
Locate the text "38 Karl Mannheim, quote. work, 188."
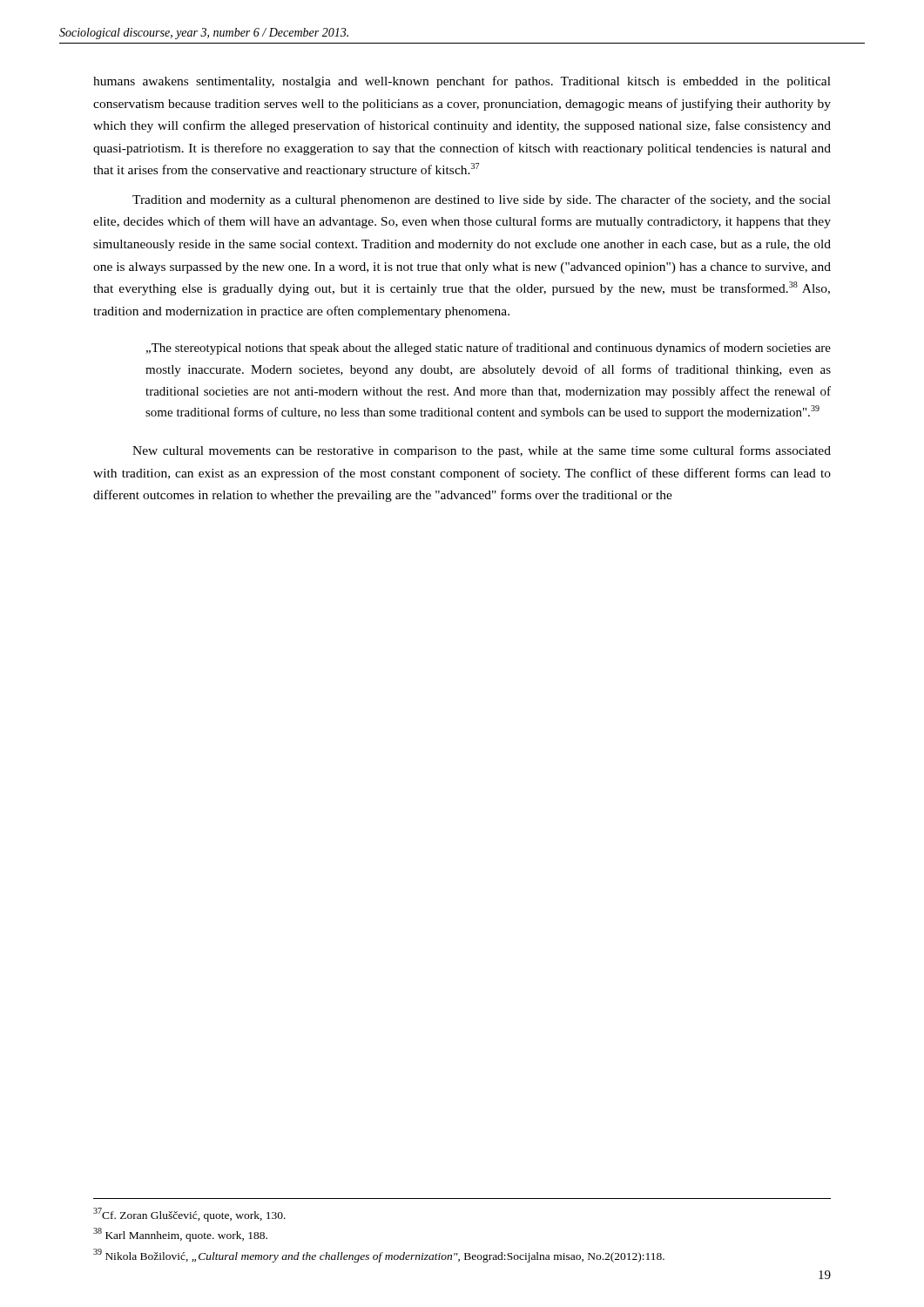point(181,1234)
